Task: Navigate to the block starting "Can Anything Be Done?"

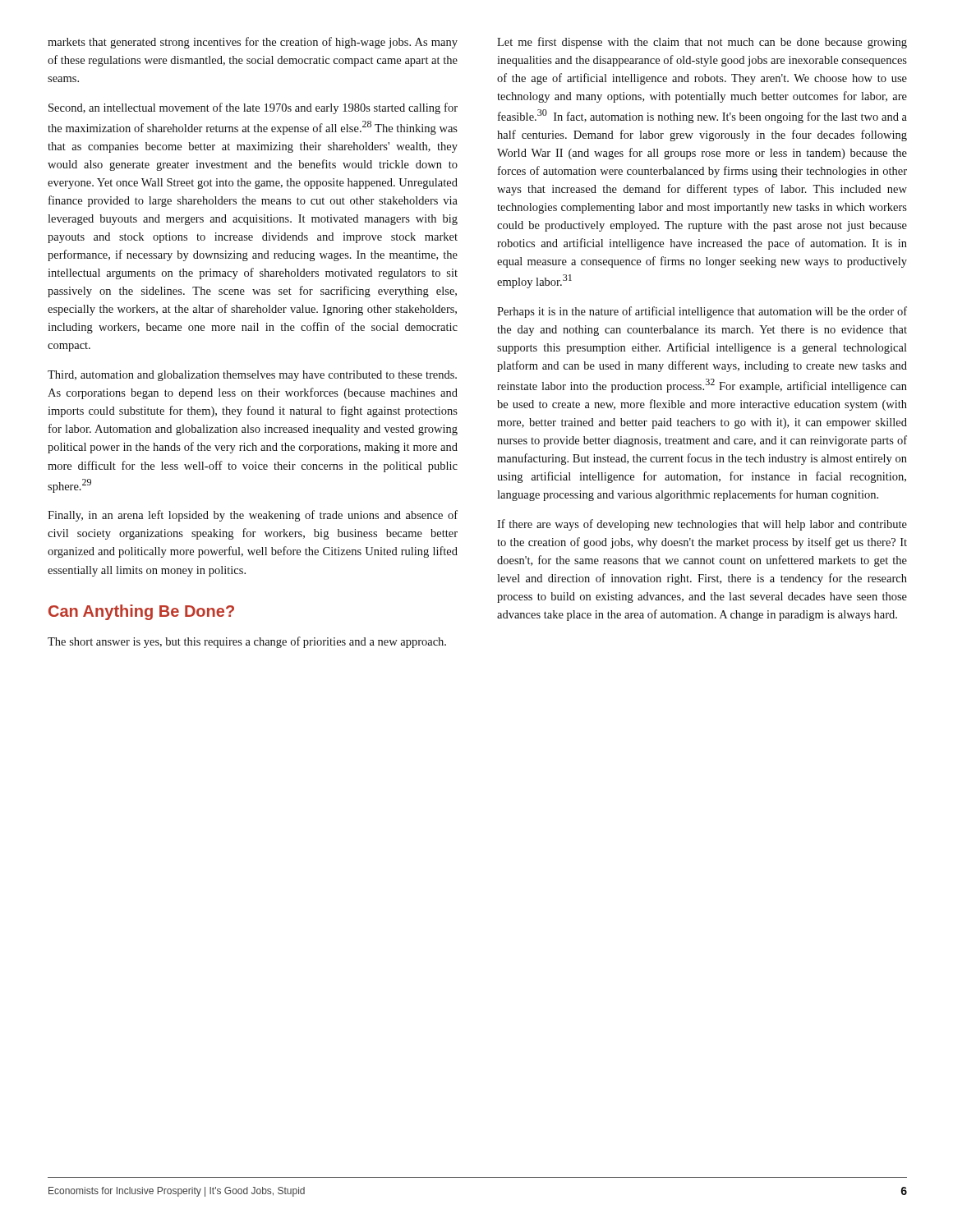Action: 141,612
